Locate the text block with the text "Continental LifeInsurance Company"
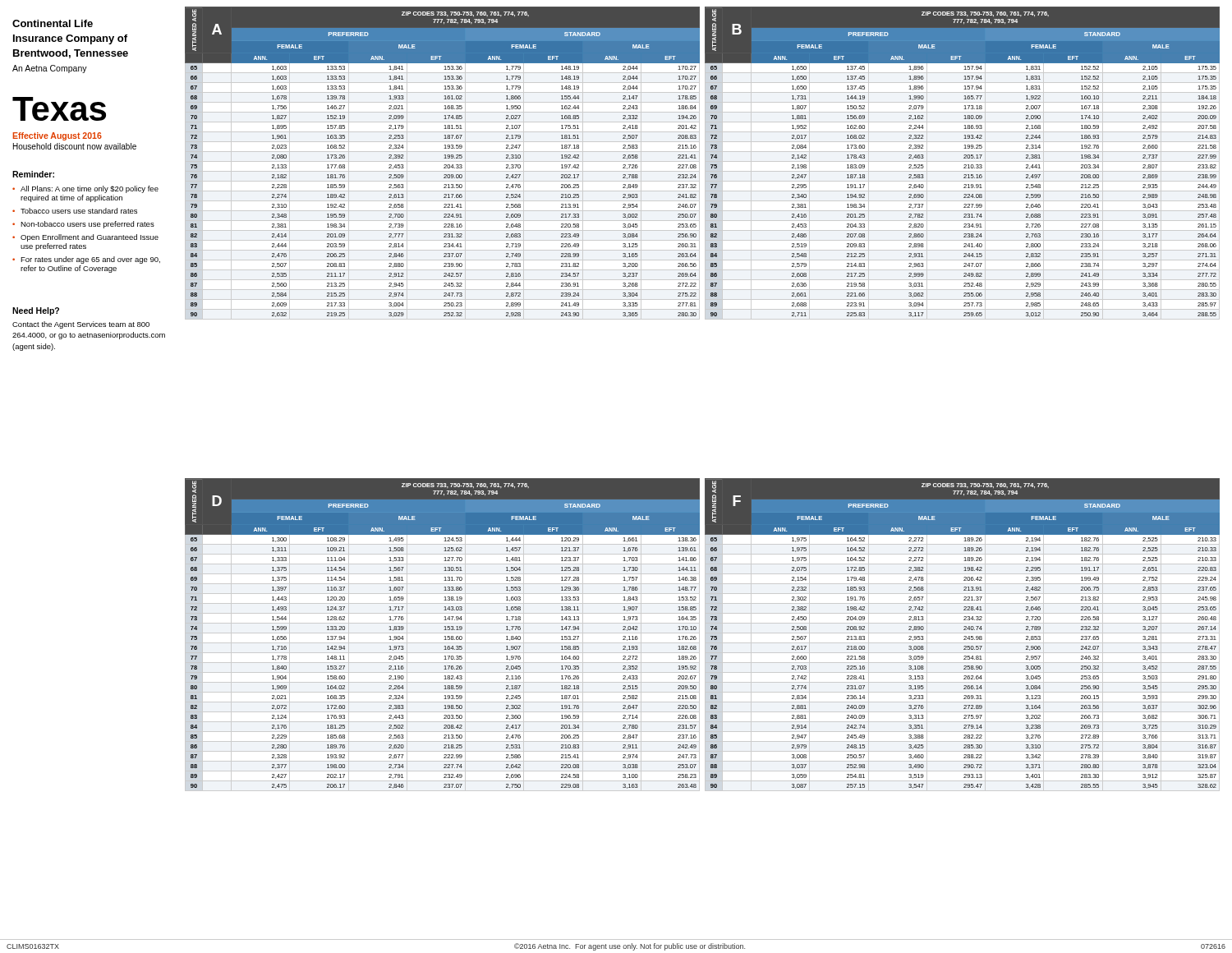Viewport: 1232px width, 953px height. point(70,38)
